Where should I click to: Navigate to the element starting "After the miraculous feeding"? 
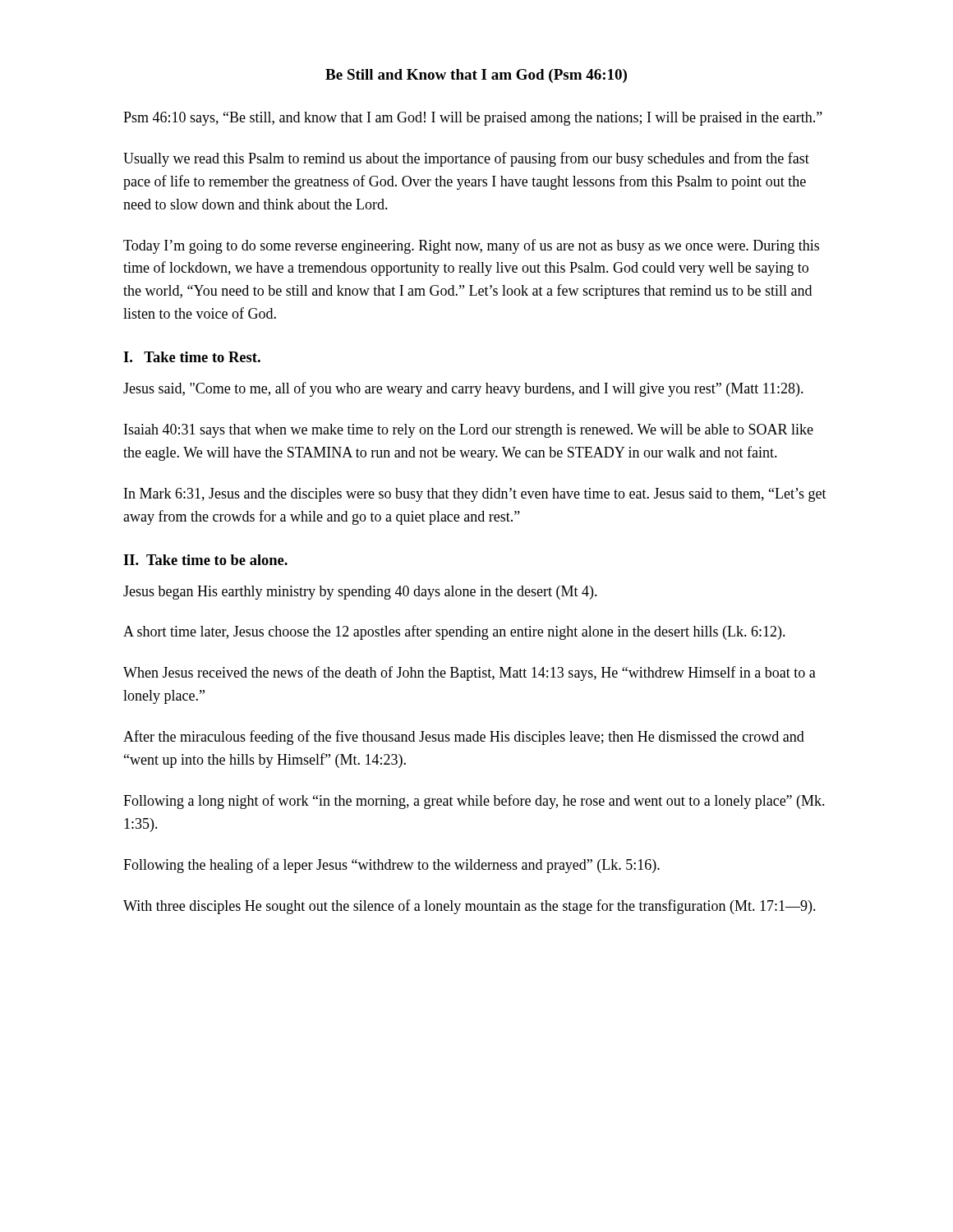click(x=464, y=748)
